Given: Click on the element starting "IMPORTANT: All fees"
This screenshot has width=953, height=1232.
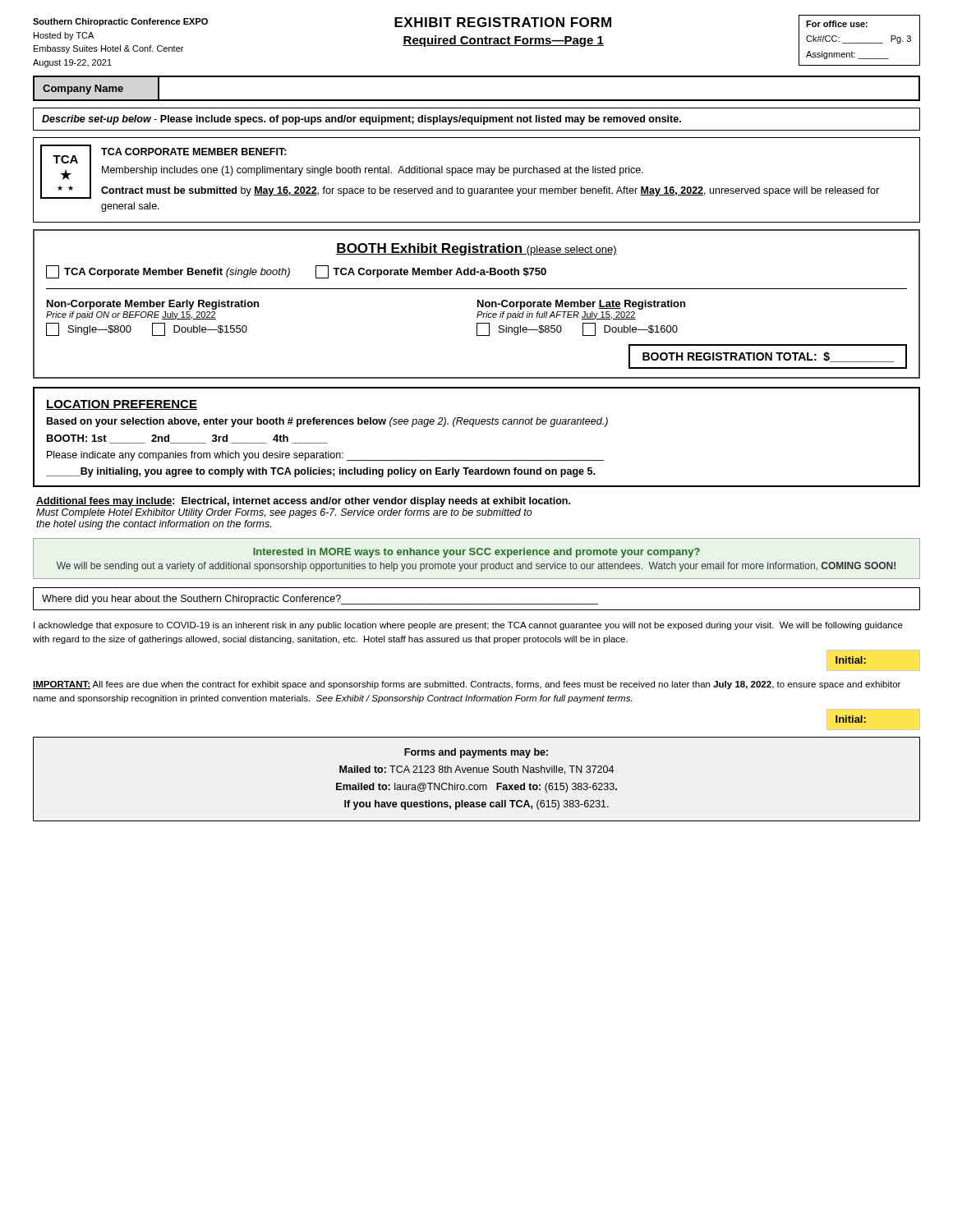Looking at the screenshot, I should point(476,704).
